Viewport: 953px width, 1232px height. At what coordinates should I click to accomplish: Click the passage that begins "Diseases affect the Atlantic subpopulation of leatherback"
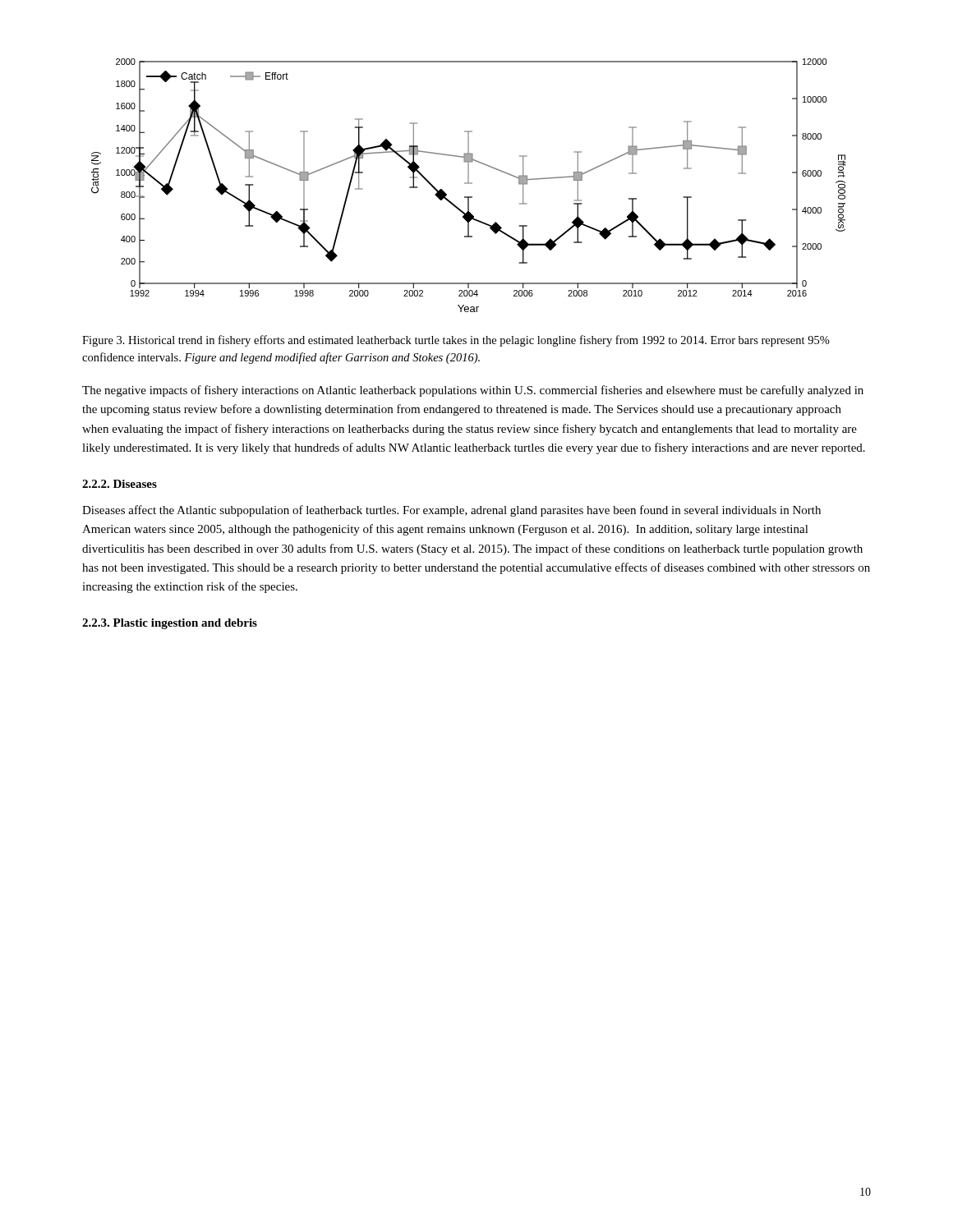coord(476,548)
